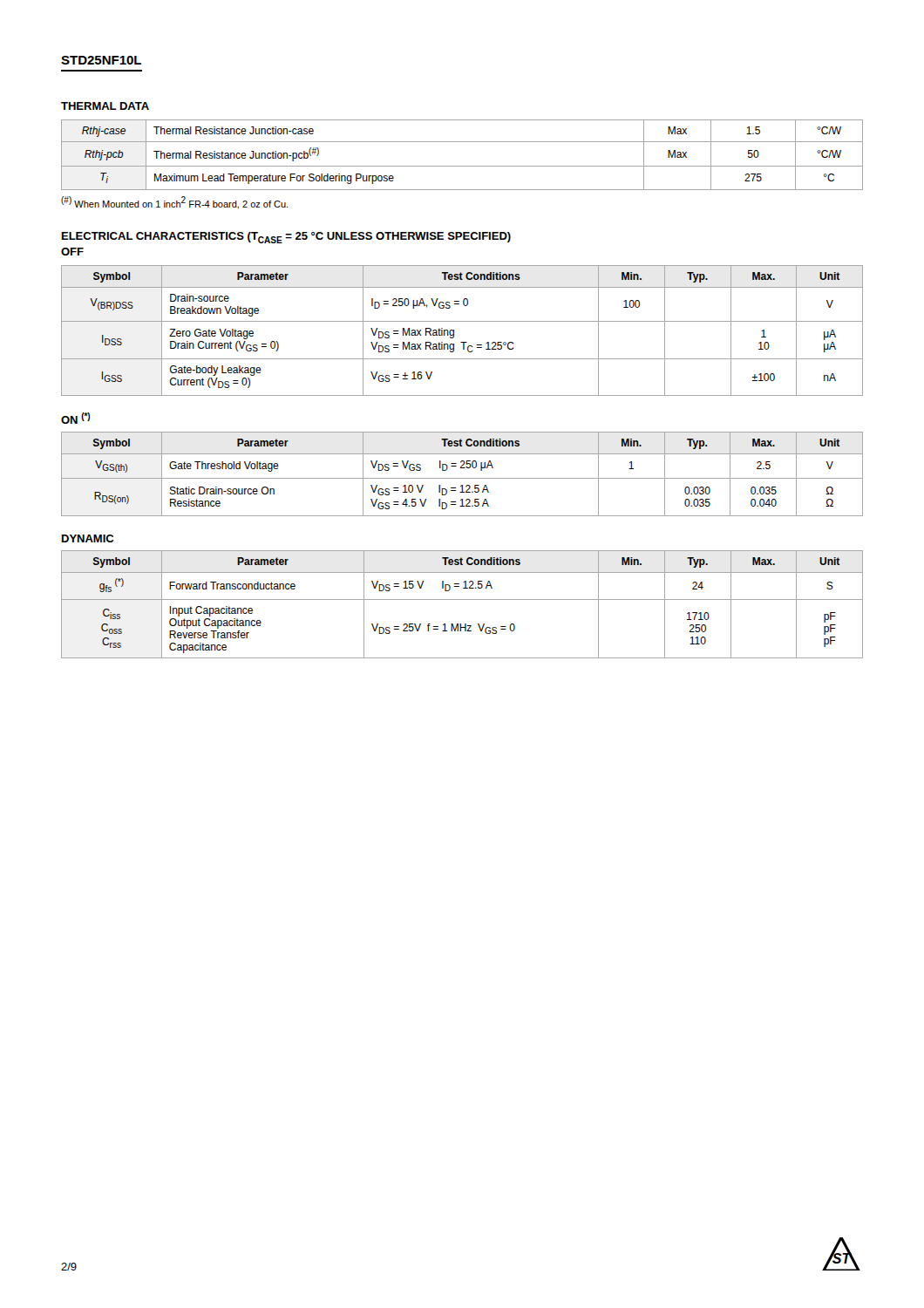Point to the text starting "THERMAL DATA"
Image resolution: width=924 pixels, height=1308 pixels.
tap(105, 106)
